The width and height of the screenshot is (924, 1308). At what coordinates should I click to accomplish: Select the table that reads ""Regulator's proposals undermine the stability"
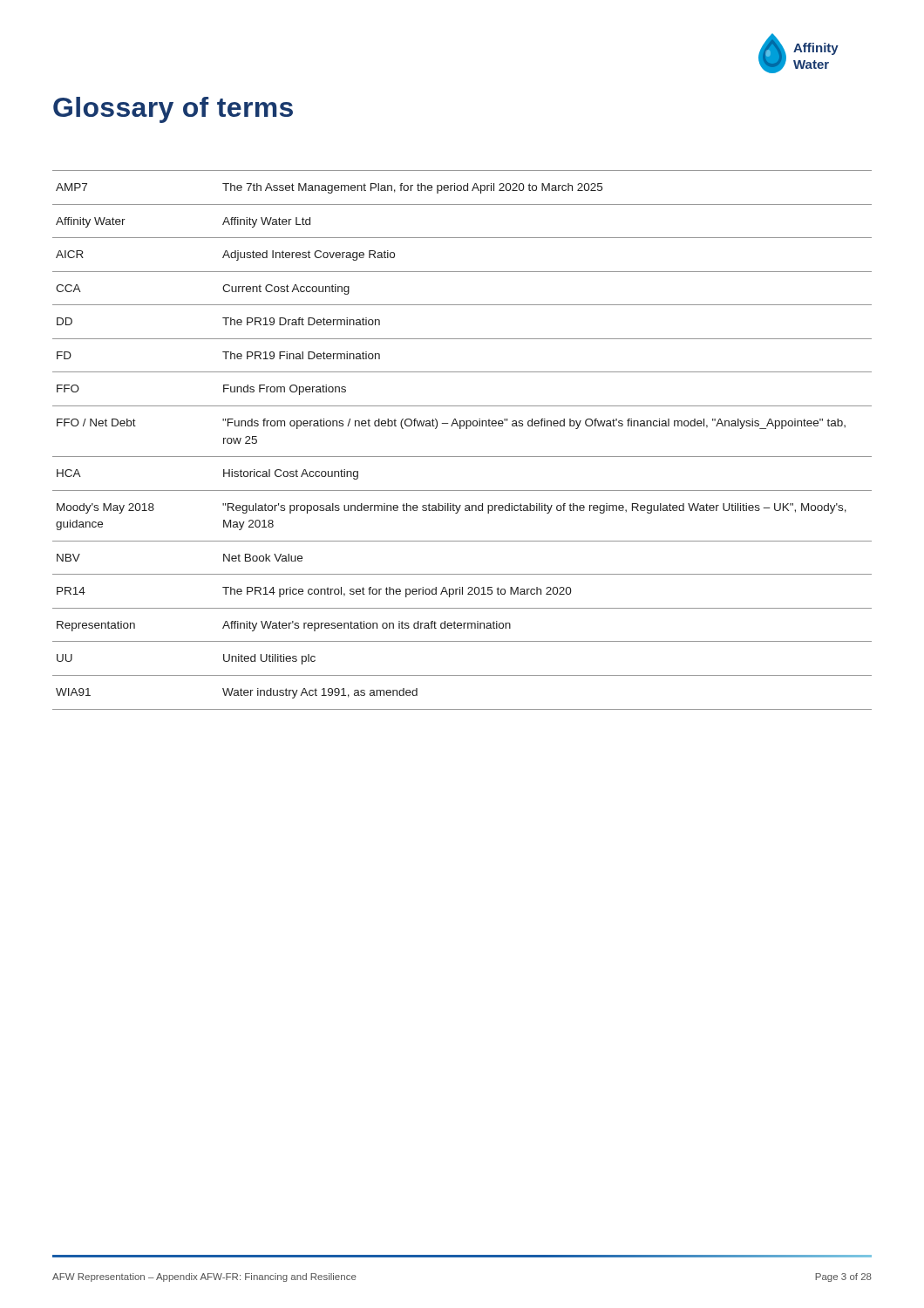462,440
